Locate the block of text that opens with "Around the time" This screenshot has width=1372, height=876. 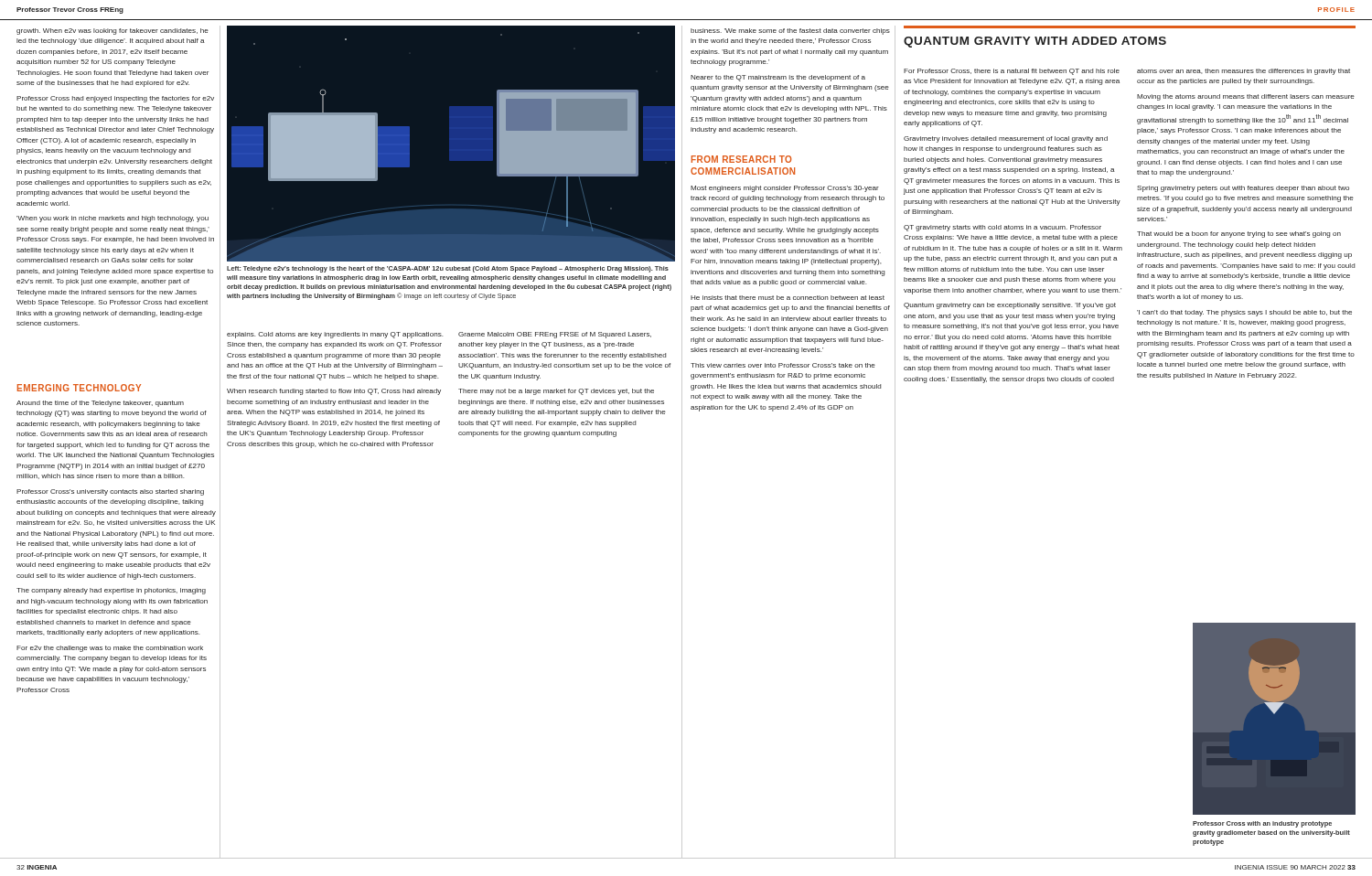pyautogui.click(x=116, y=546)
